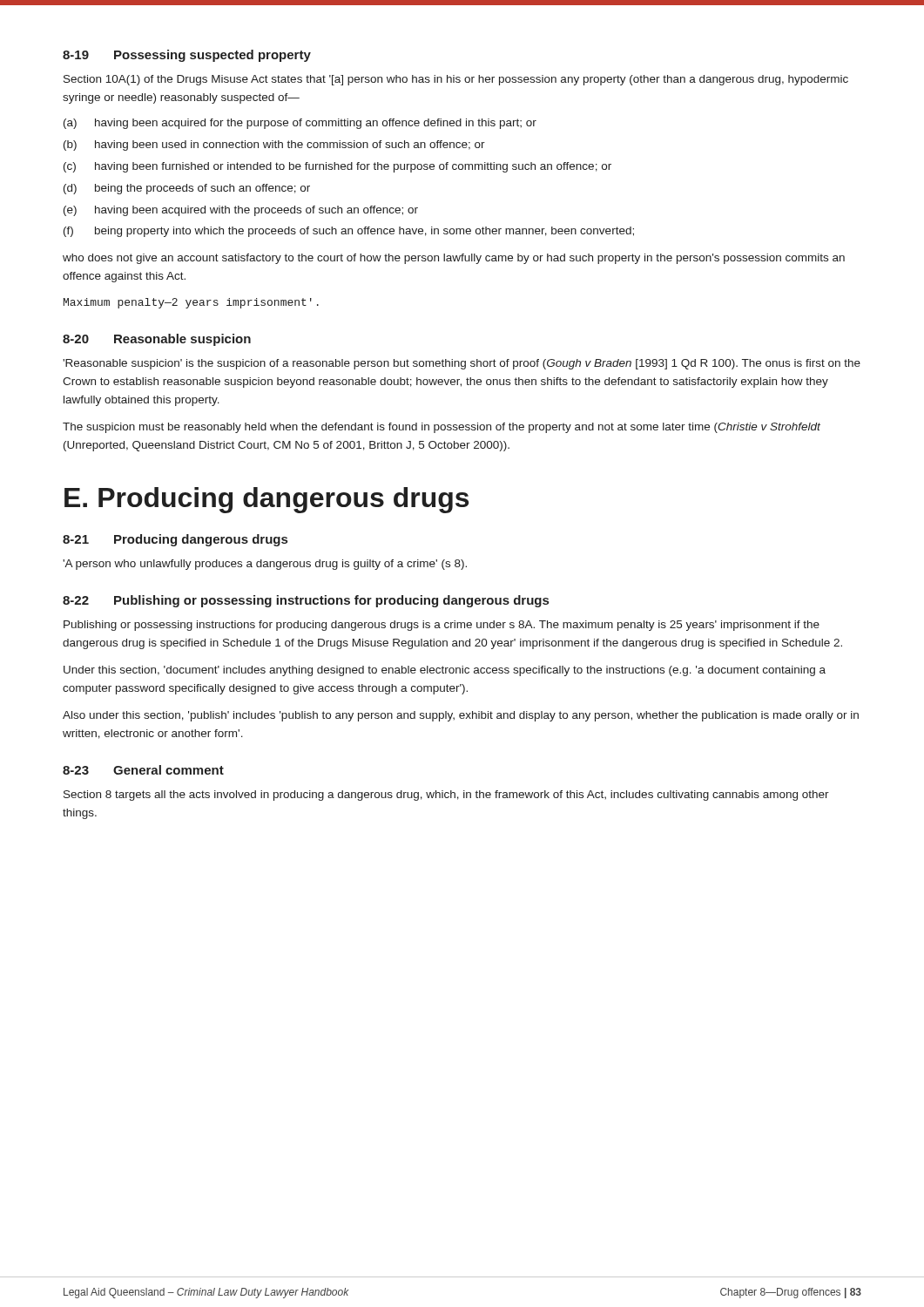Locate the block of text that opens with "(b)having been used in connection with the"
Screen dimensions: 1307x924
[x=274, y=145]
